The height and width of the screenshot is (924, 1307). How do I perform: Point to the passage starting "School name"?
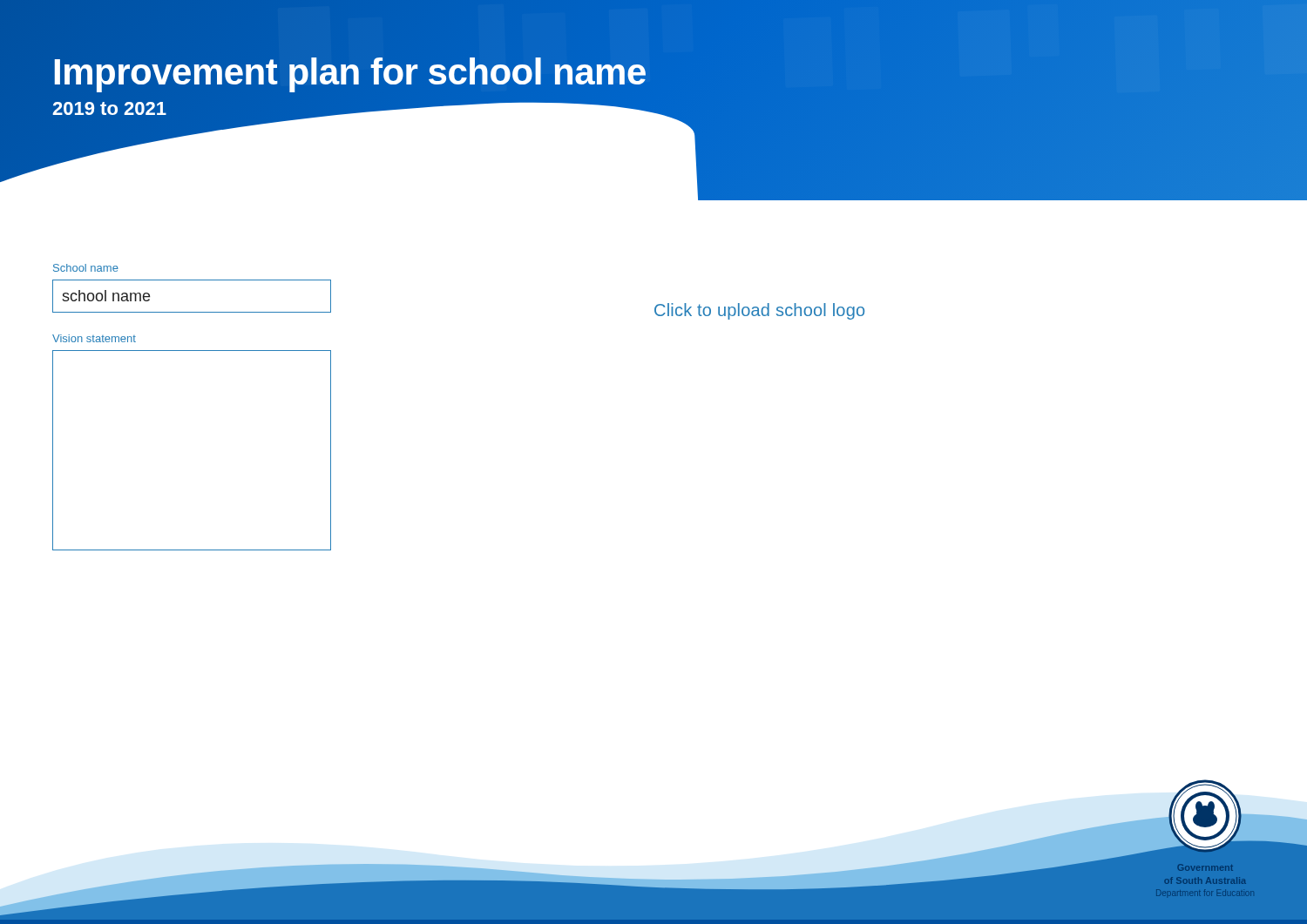85,268
